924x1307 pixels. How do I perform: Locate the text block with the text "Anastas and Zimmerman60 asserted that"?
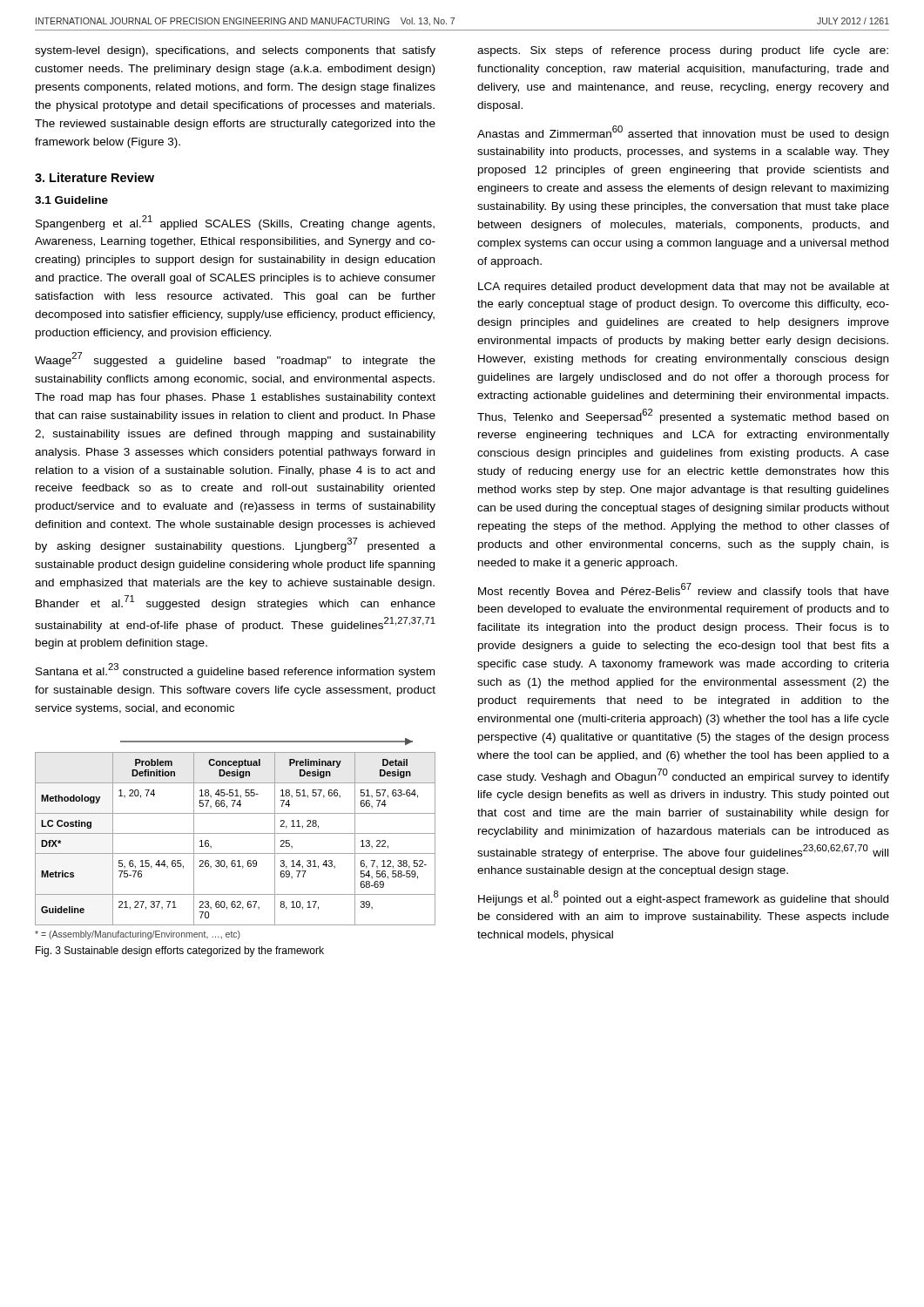(x=683, y=196)
